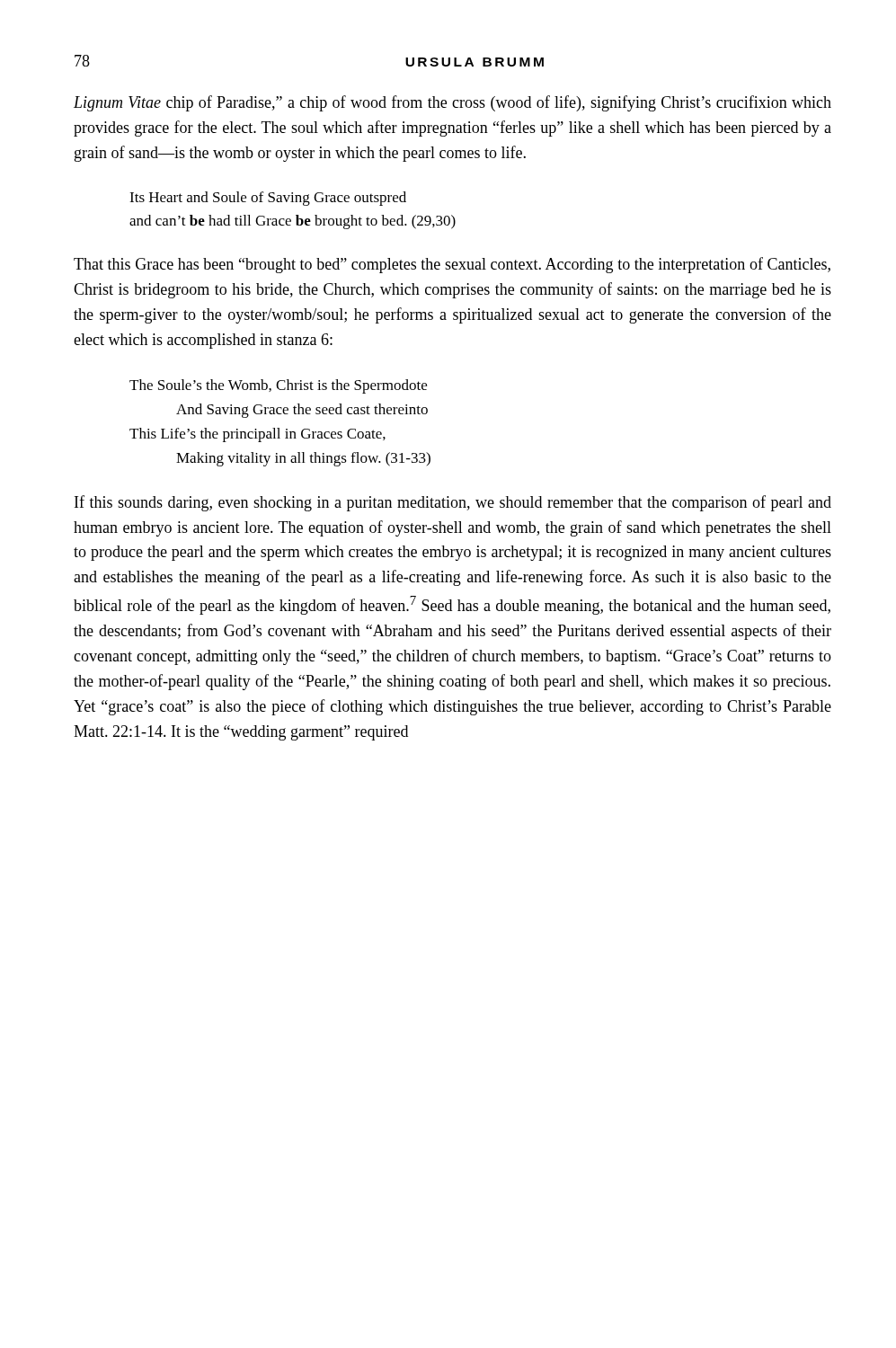
Task: Point to the block beginning "Lignum Vitae chip of Paradise,”"
Action: click(x=452, y=128)
